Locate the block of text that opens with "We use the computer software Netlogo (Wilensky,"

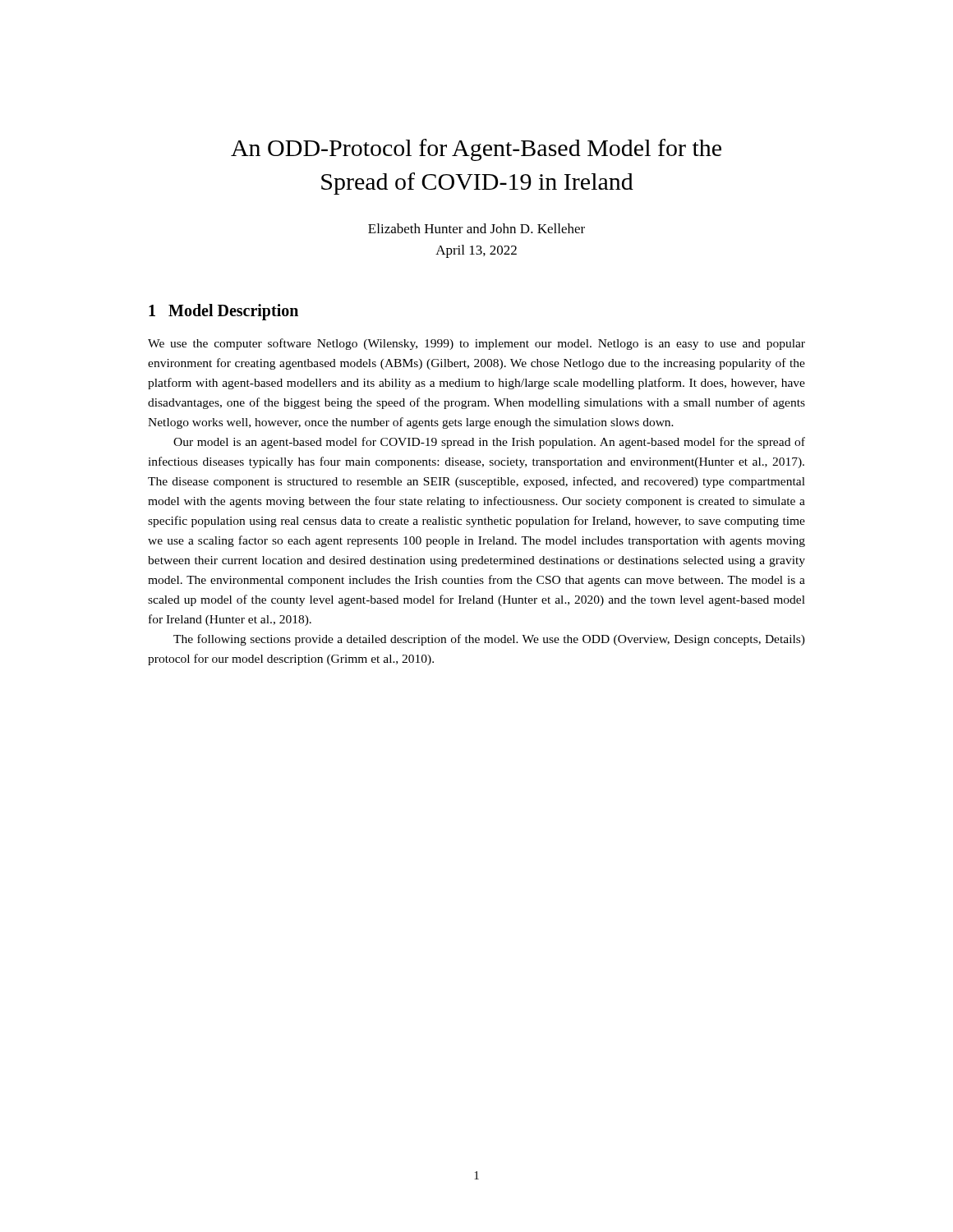click(x=476, y=501)
